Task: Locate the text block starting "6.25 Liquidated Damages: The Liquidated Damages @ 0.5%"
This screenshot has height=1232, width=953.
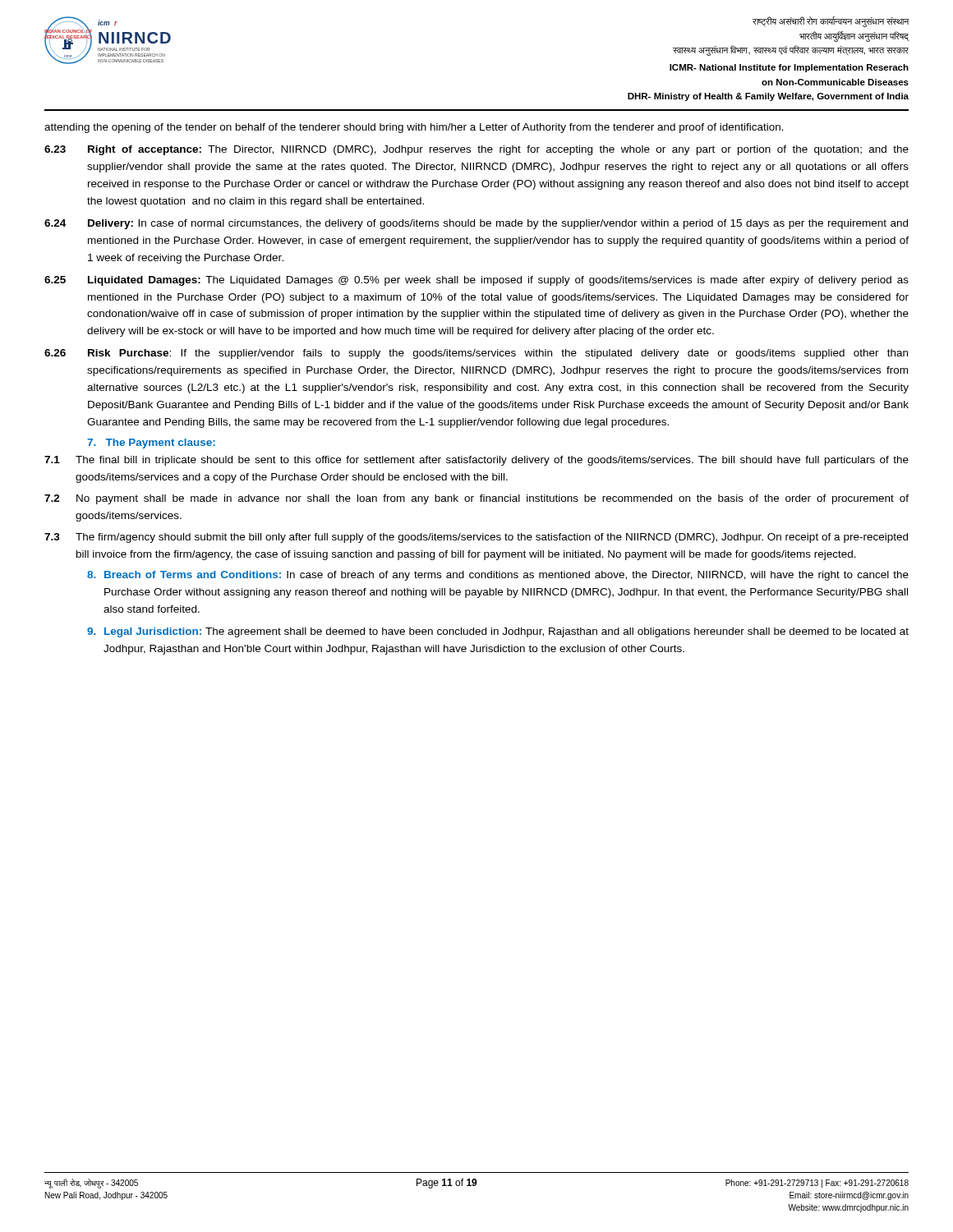Action: tap(476, 306)
